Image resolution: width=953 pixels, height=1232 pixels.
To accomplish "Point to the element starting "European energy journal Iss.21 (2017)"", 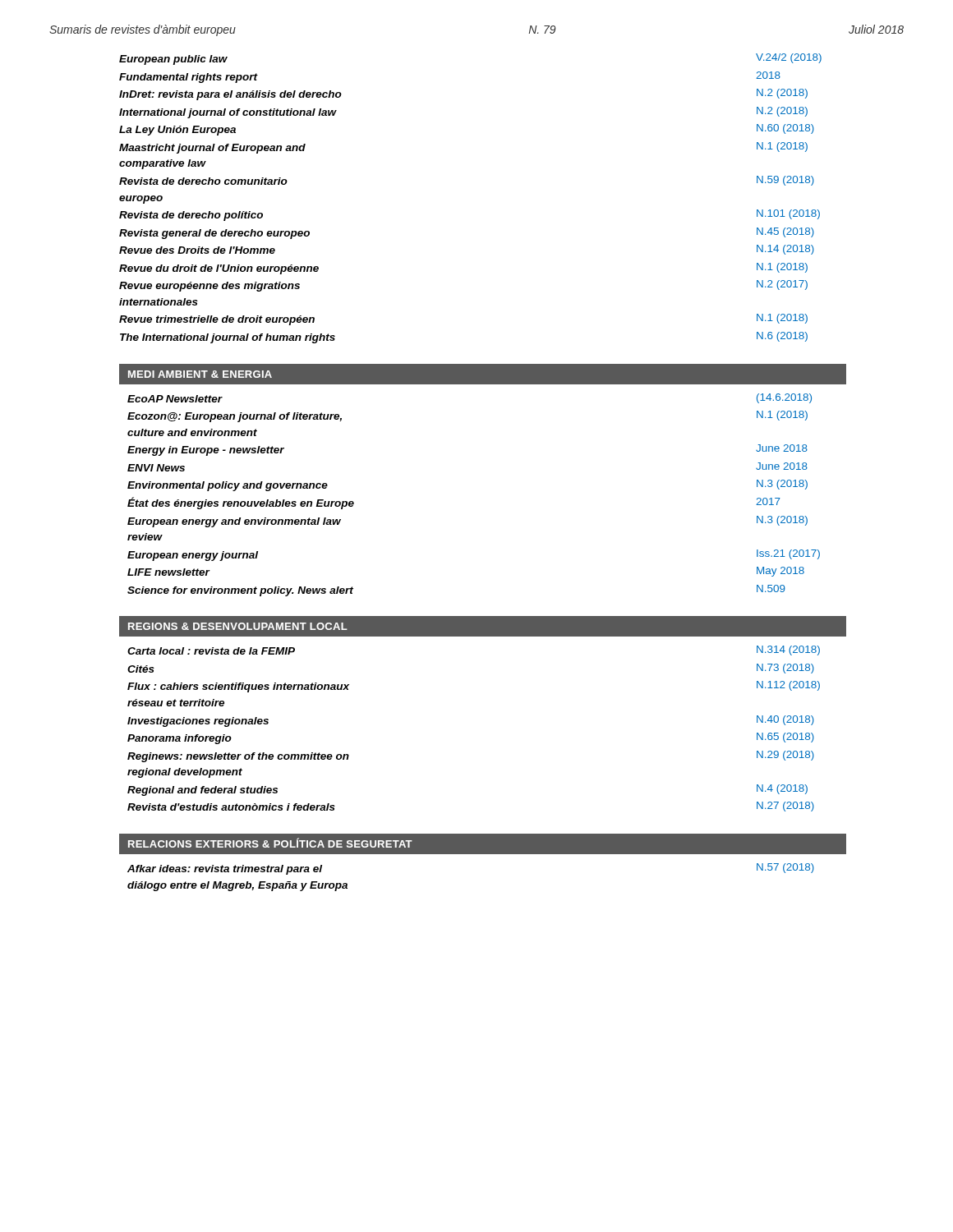I will click(x=190, y=555).
